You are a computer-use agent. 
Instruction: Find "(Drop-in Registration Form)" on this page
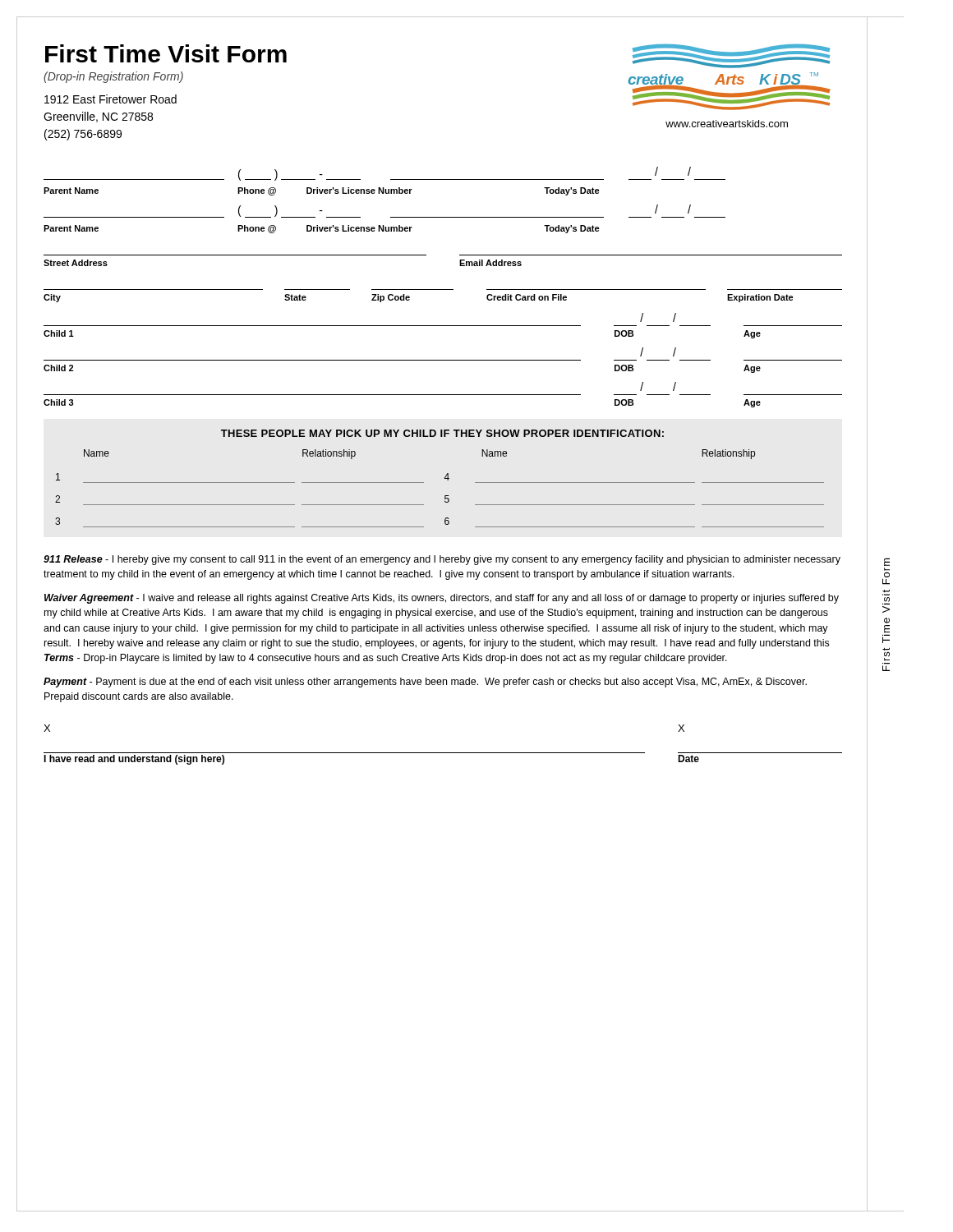click(114, 76)
